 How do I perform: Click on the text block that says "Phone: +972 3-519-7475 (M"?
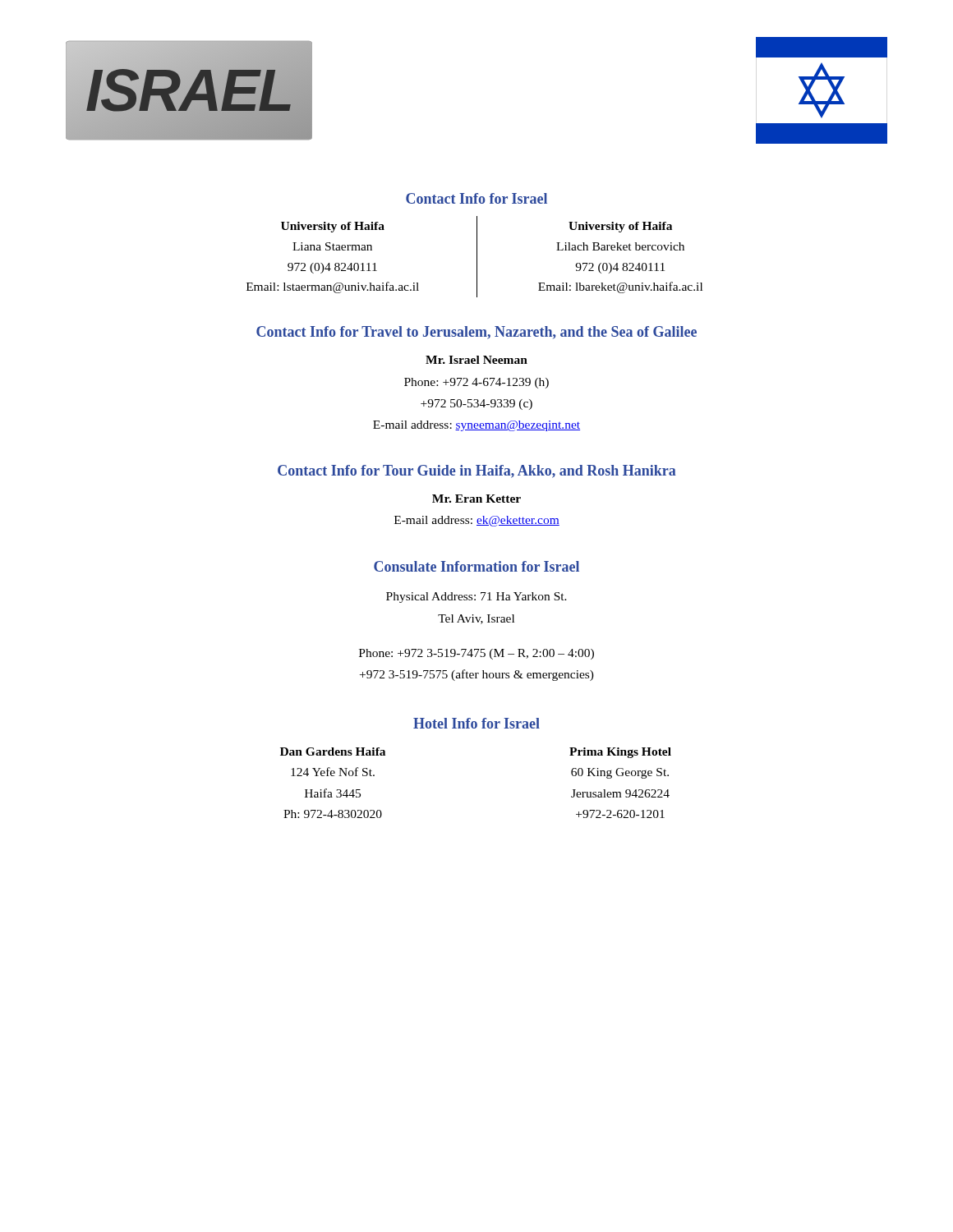[x=476, y=663]
